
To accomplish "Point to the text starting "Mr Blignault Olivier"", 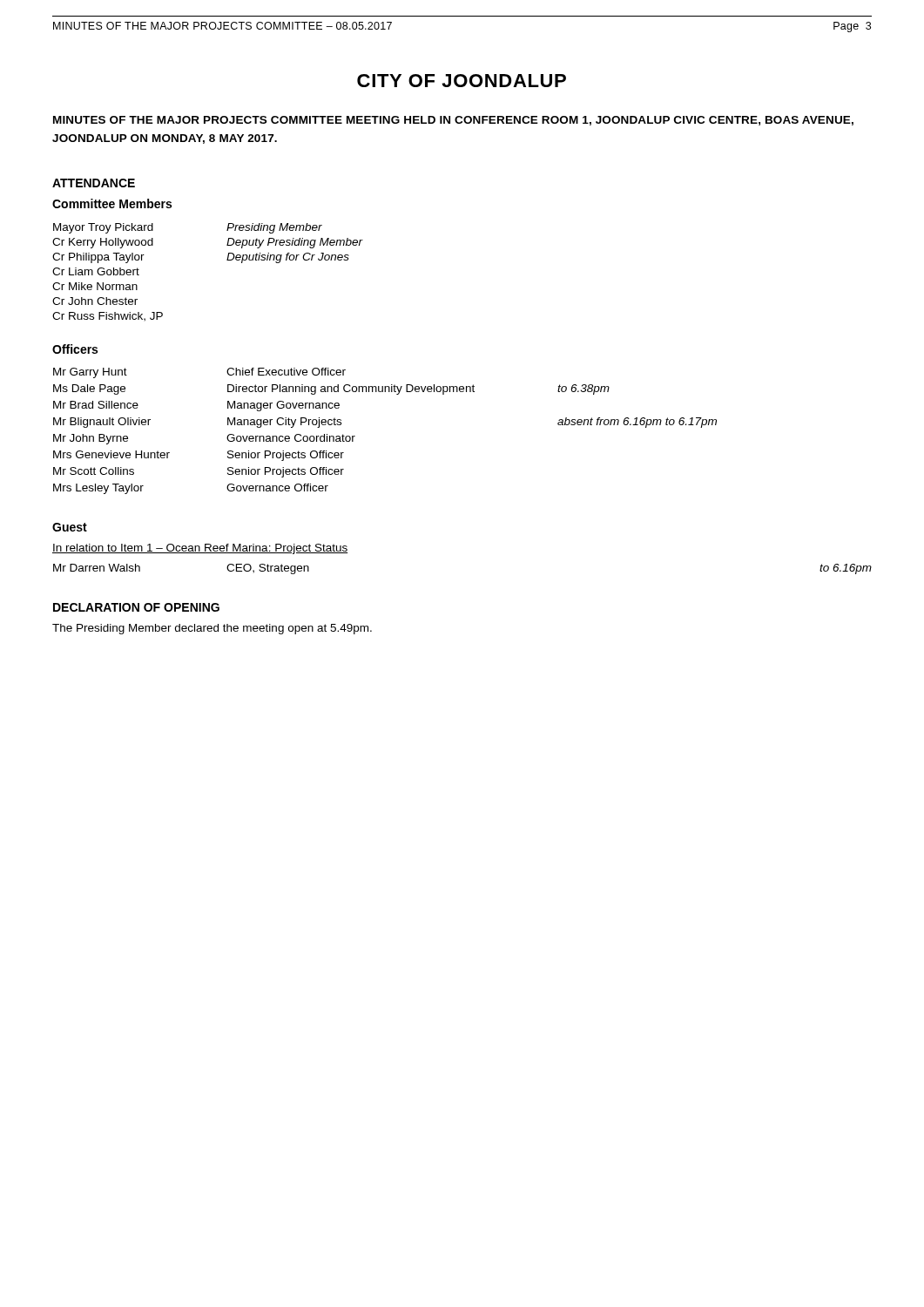I will (102, 421).
